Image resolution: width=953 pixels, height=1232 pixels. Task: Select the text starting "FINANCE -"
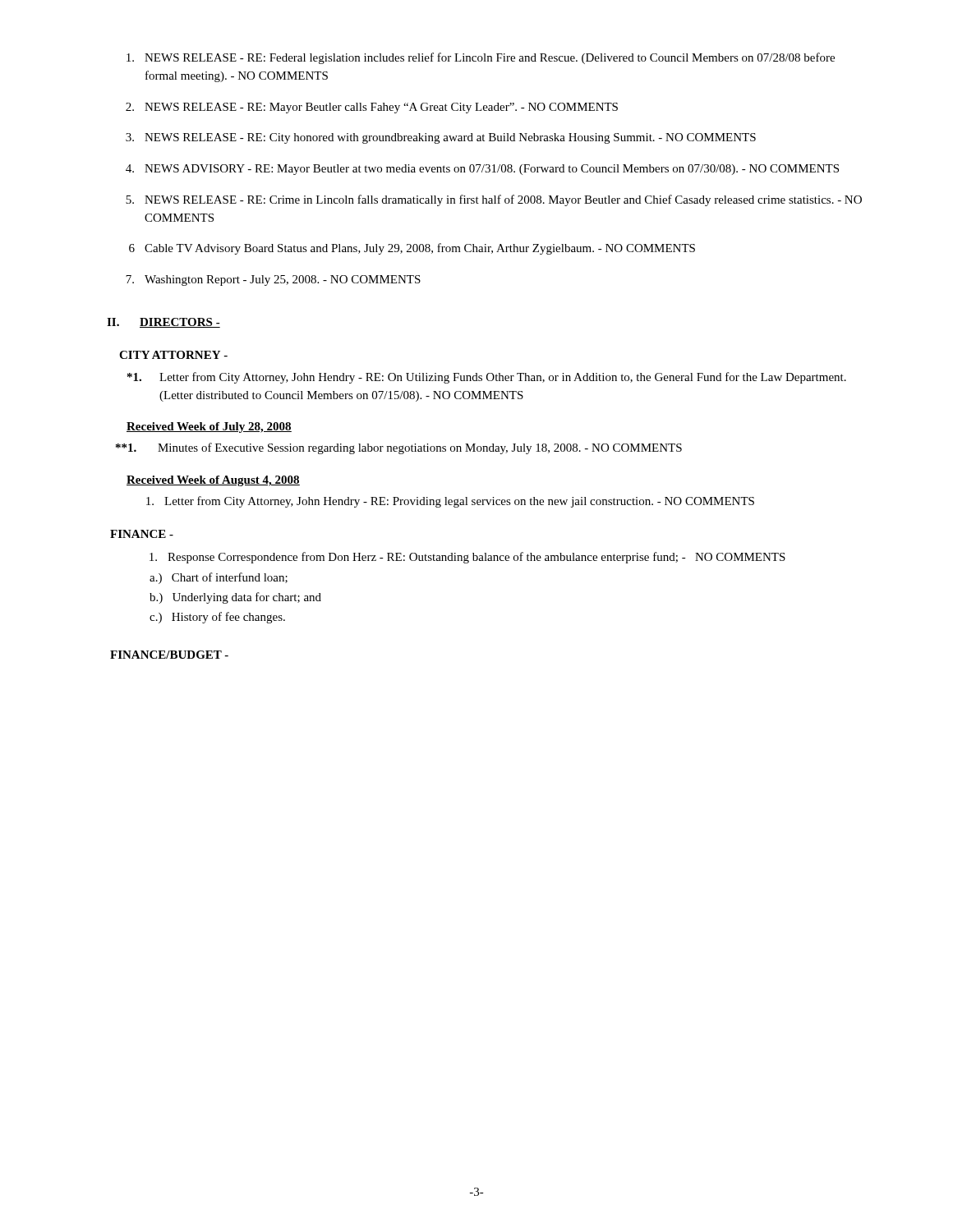coord(142,534)
